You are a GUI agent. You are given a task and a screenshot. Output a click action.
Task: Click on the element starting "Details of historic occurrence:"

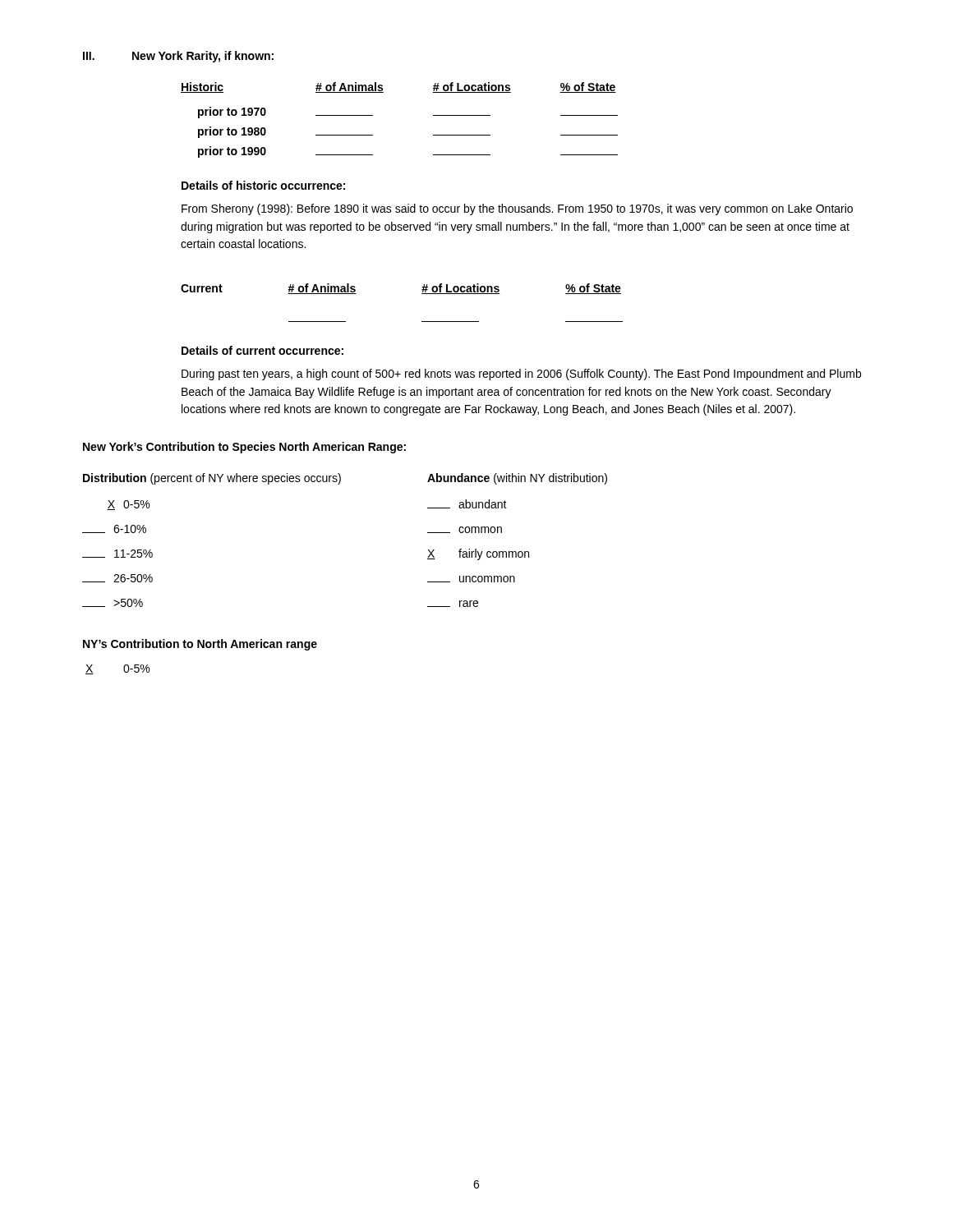point(264,186)
